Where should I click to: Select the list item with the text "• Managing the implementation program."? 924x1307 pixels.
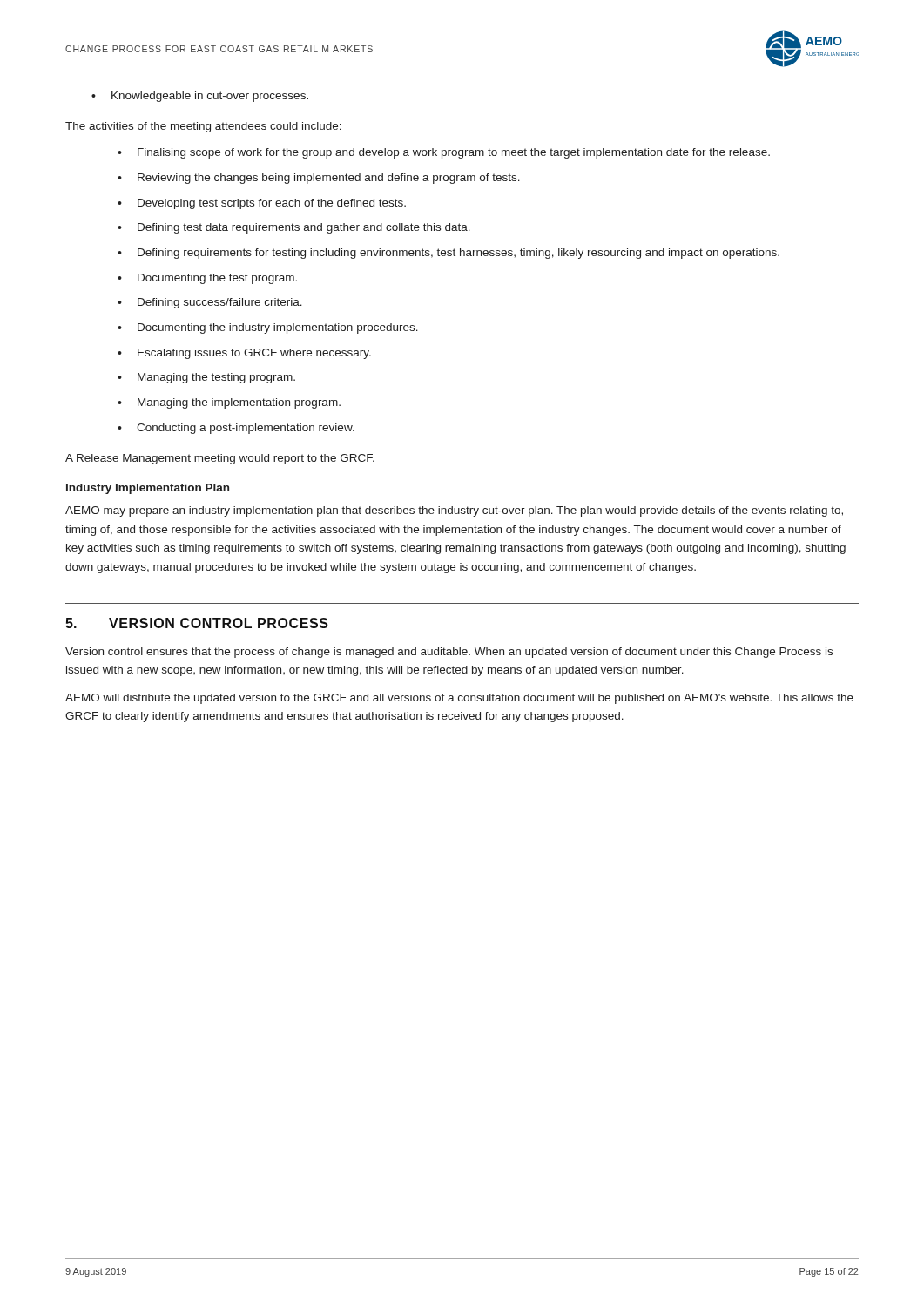[229, 403]
